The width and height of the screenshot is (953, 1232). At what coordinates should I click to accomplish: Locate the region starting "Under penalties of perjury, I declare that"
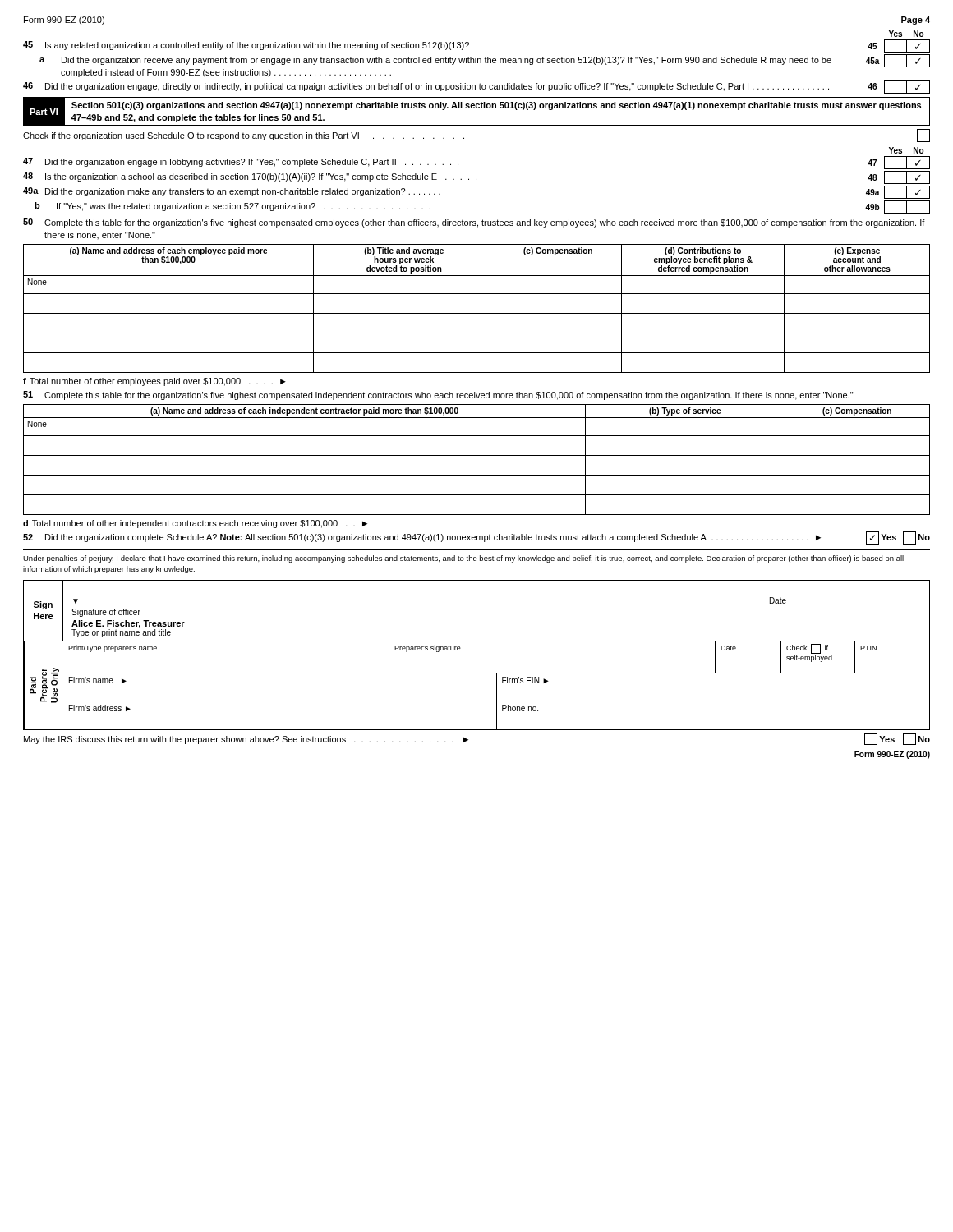463,563
